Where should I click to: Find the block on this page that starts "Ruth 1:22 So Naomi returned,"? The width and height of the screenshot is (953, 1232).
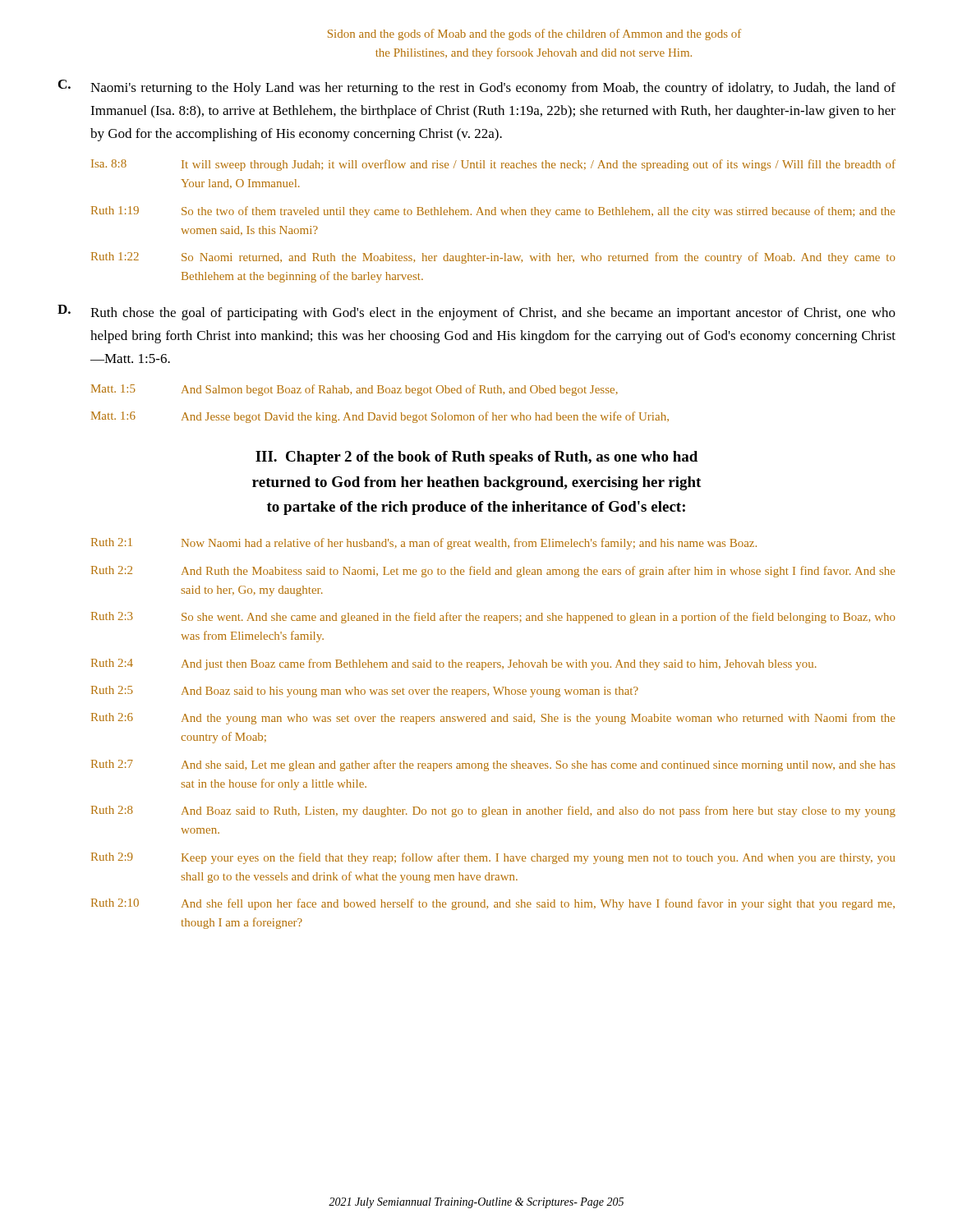coord(493,267)
